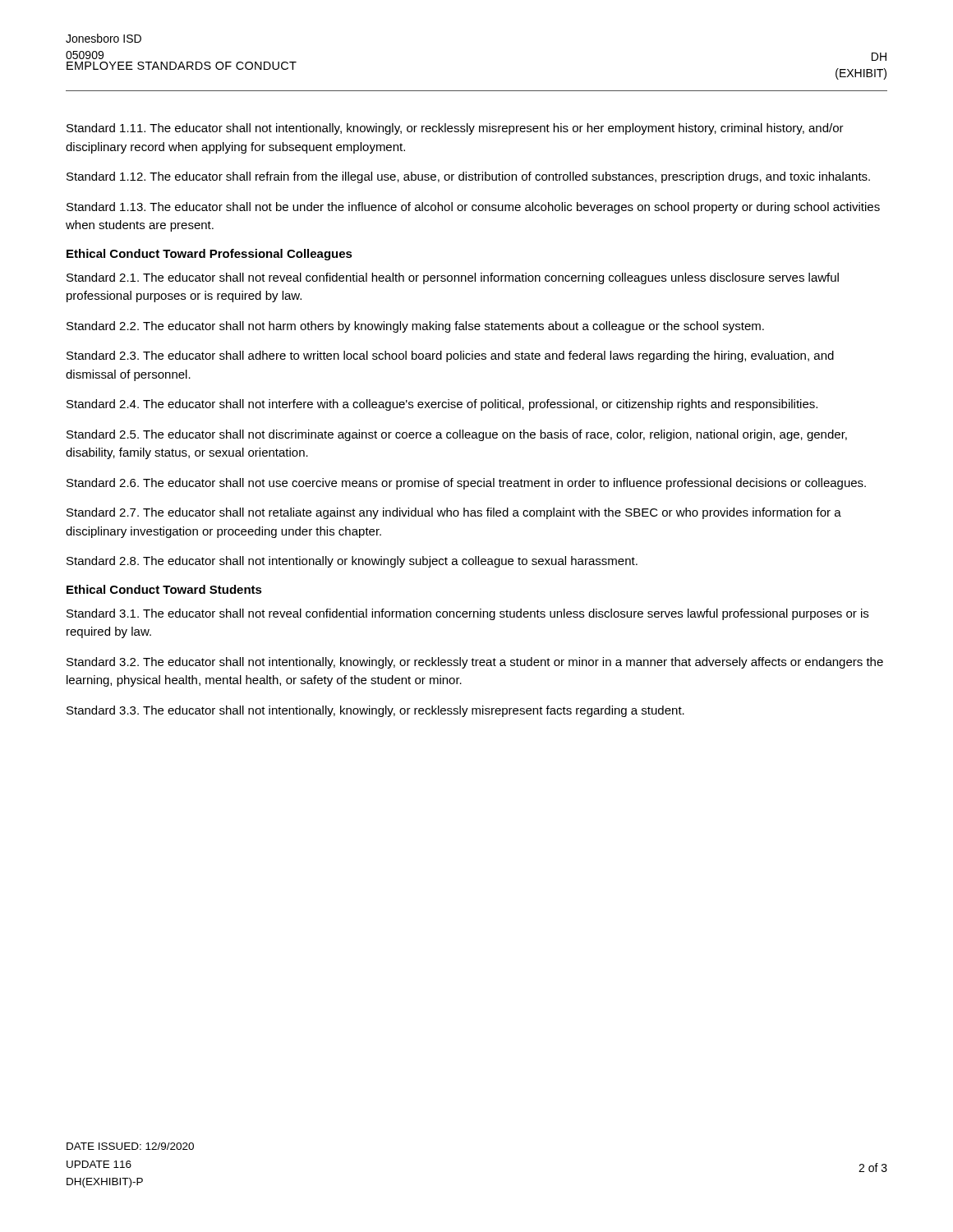953x1232 pixels.
Task: Find the text block containing "Standard 1.12. The educator"
Action: coord(468,176)
